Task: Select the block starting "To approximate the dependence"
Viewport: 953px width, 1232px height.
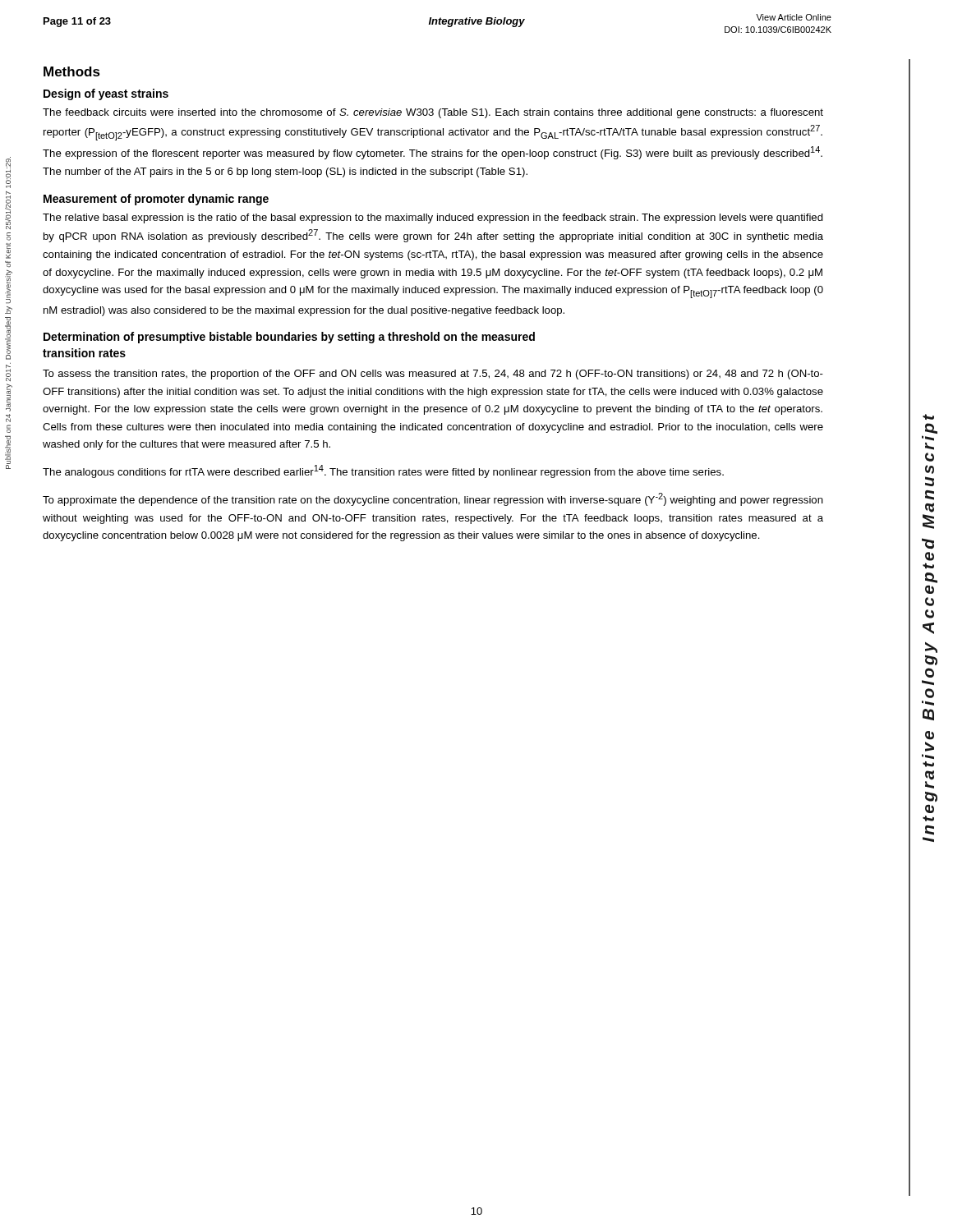Action: click(433, 516)
